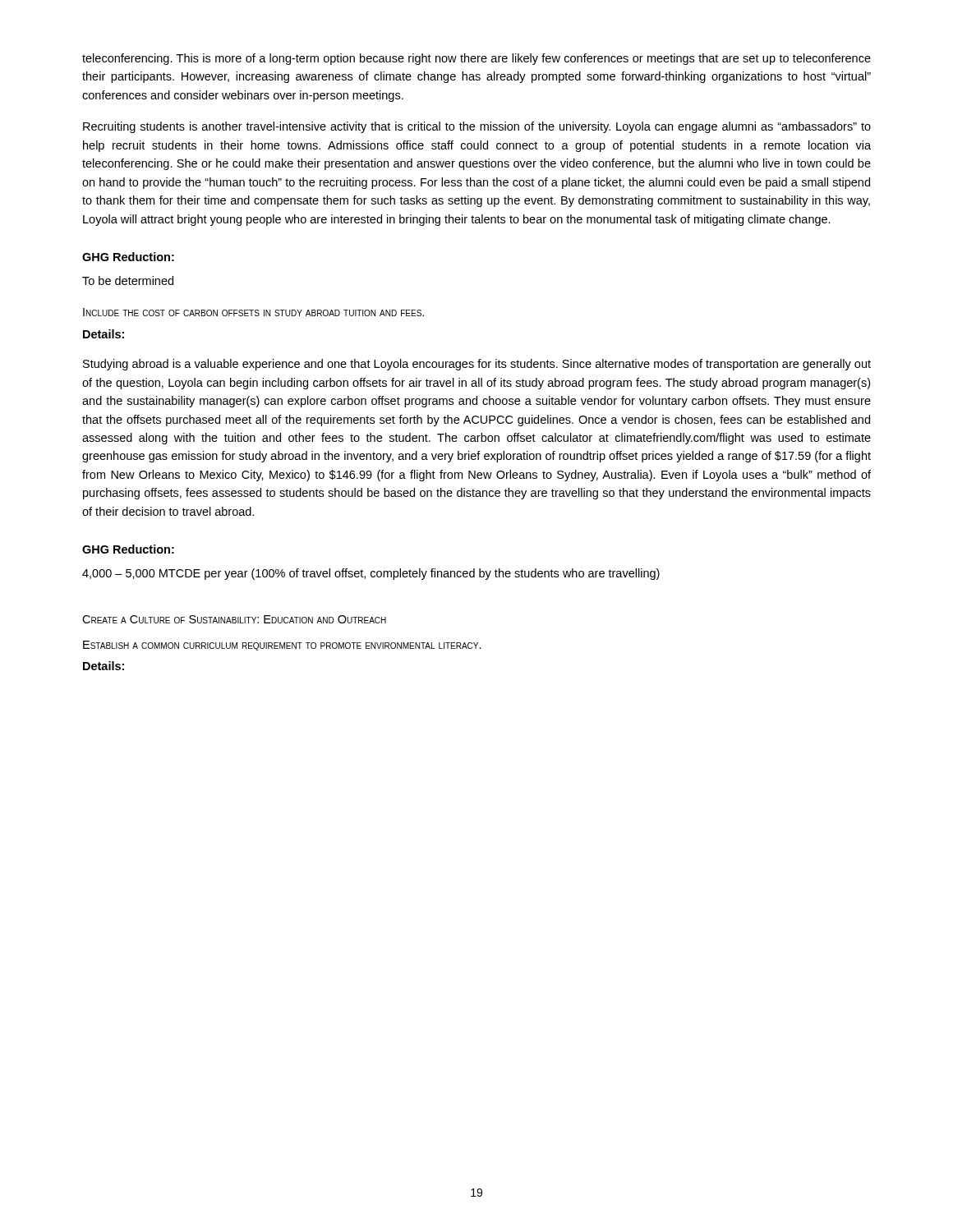Find the title
The width and height of the screenshot is (953, 1232).
point(234,620)
